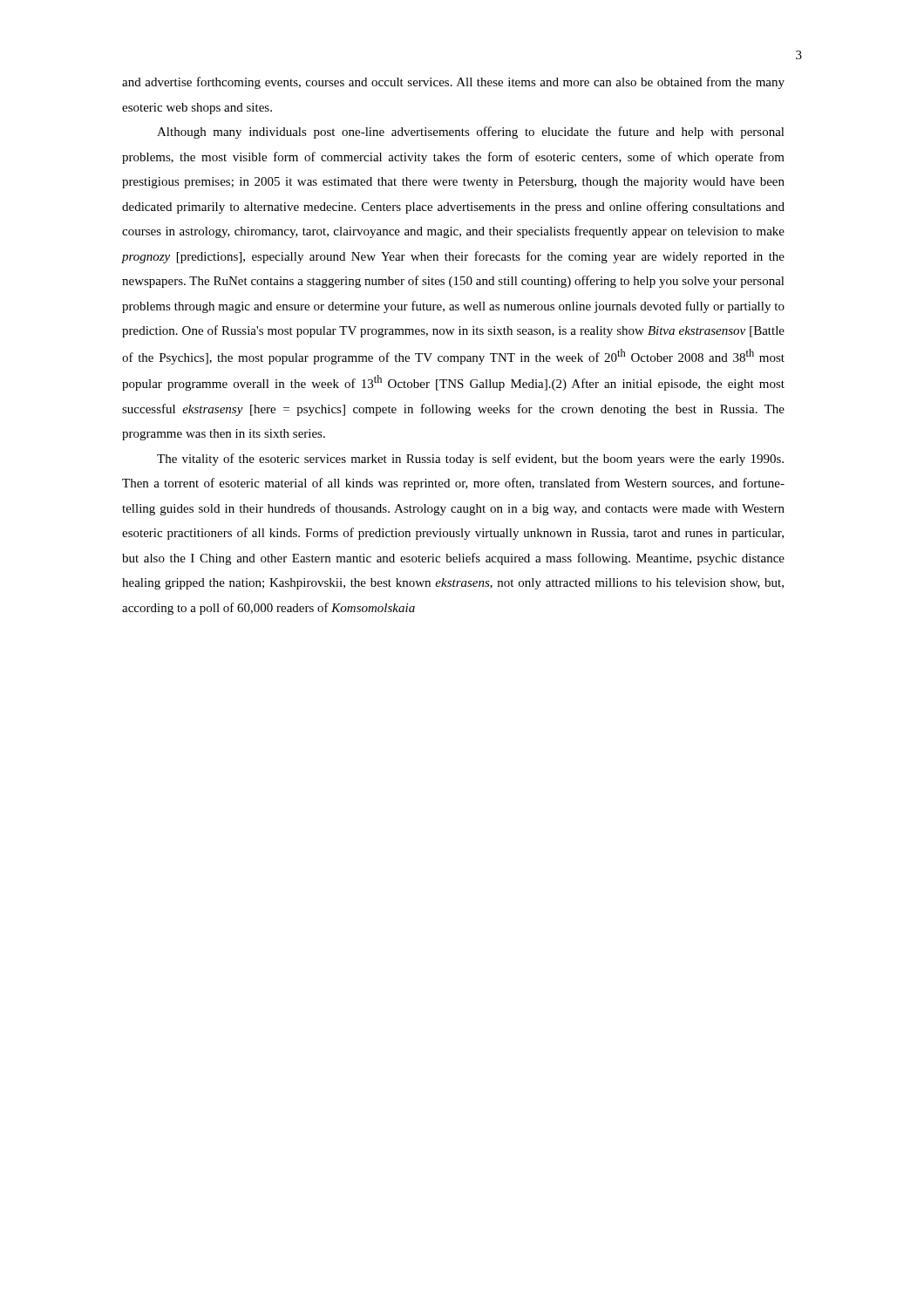Screen dimensions: 1308x924
Task: Click on the text block that says "The vitality of"
Action: (453, 533)
